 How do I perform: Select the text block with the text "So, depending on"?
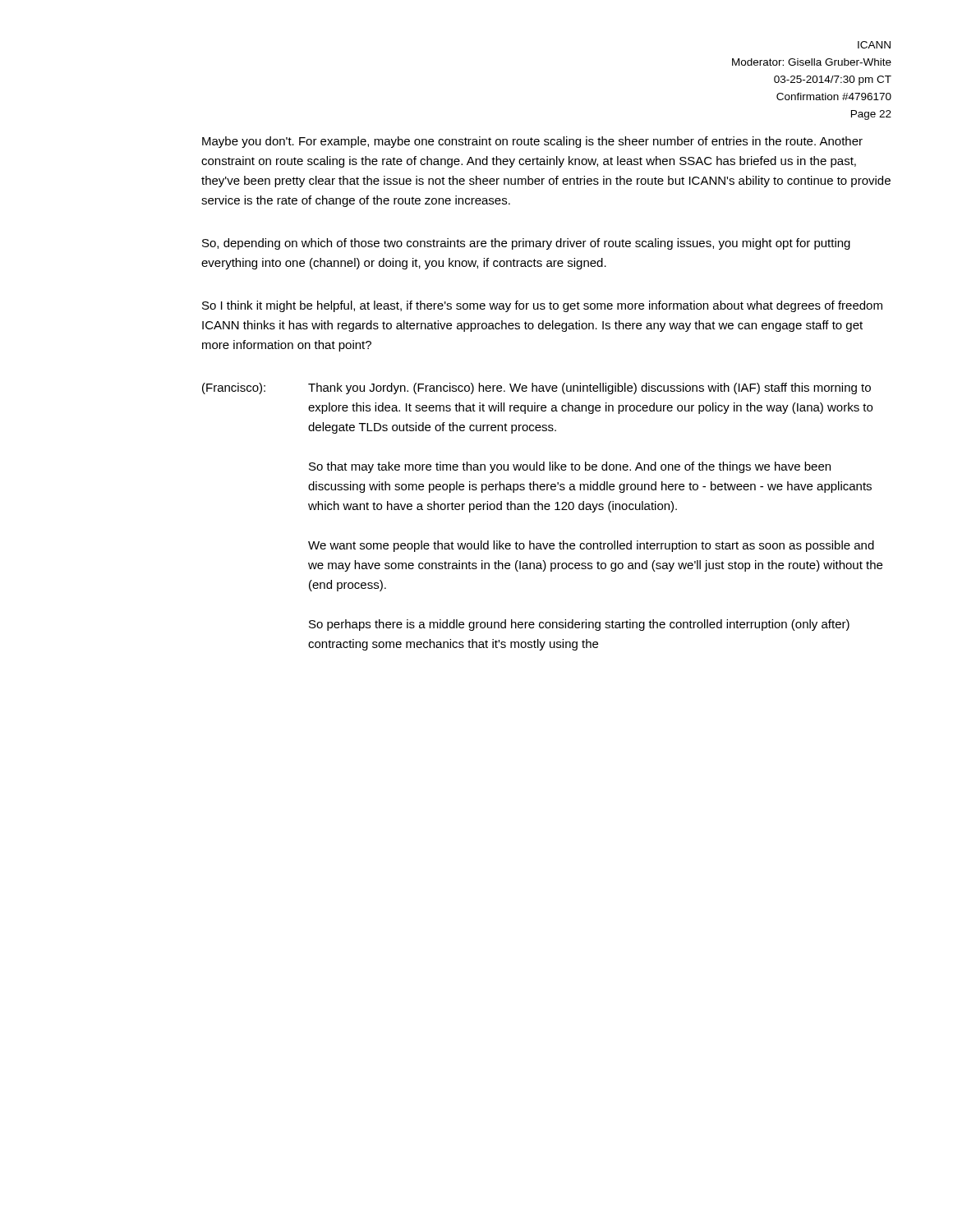(526, 253)
